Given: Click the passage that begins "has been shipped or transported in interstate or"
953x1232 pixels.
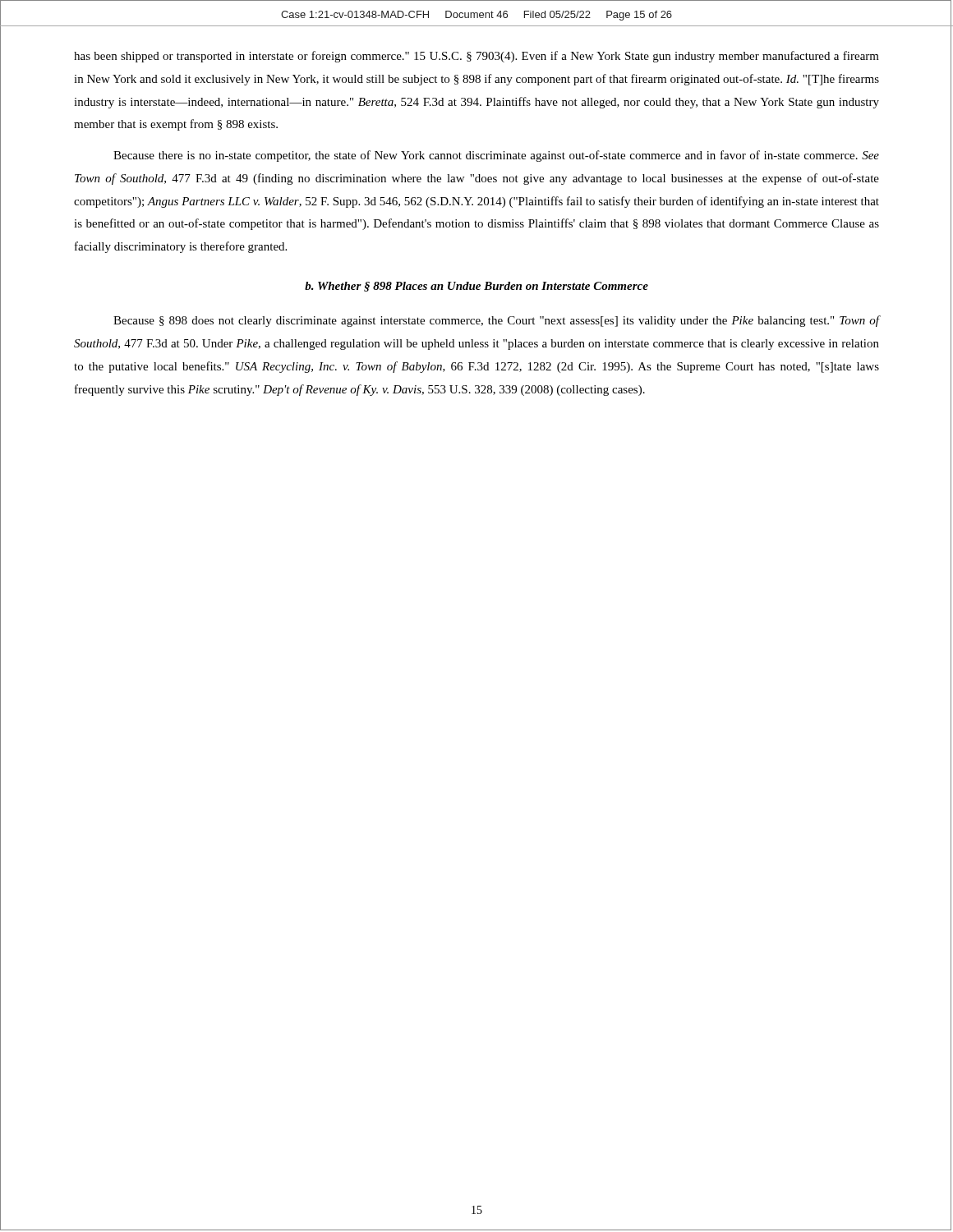Looking at the screenshot, I should point(476,91).
